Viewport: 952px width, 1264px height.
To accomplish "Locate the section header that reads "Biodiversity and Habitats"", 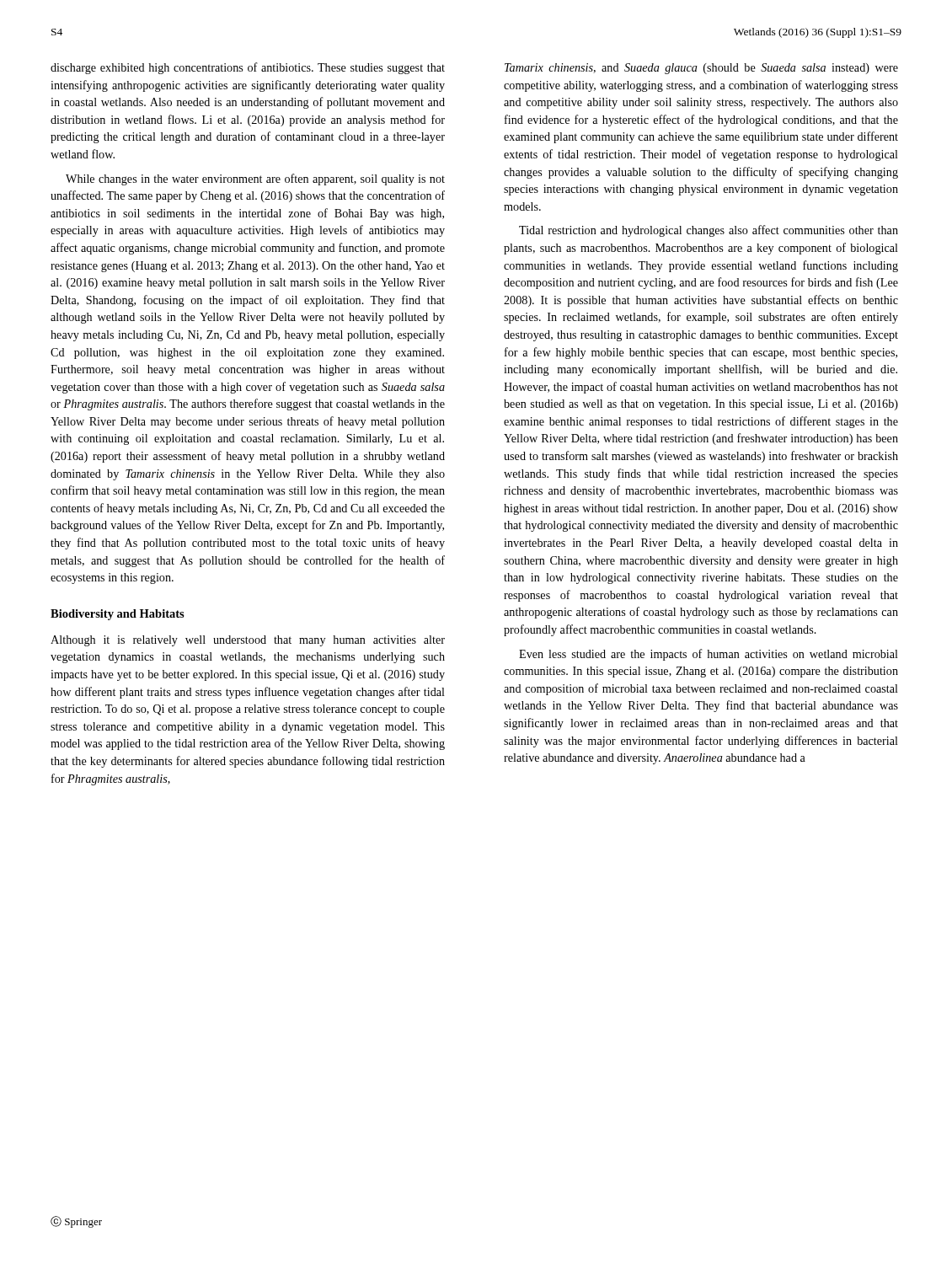I will point(117,613).
